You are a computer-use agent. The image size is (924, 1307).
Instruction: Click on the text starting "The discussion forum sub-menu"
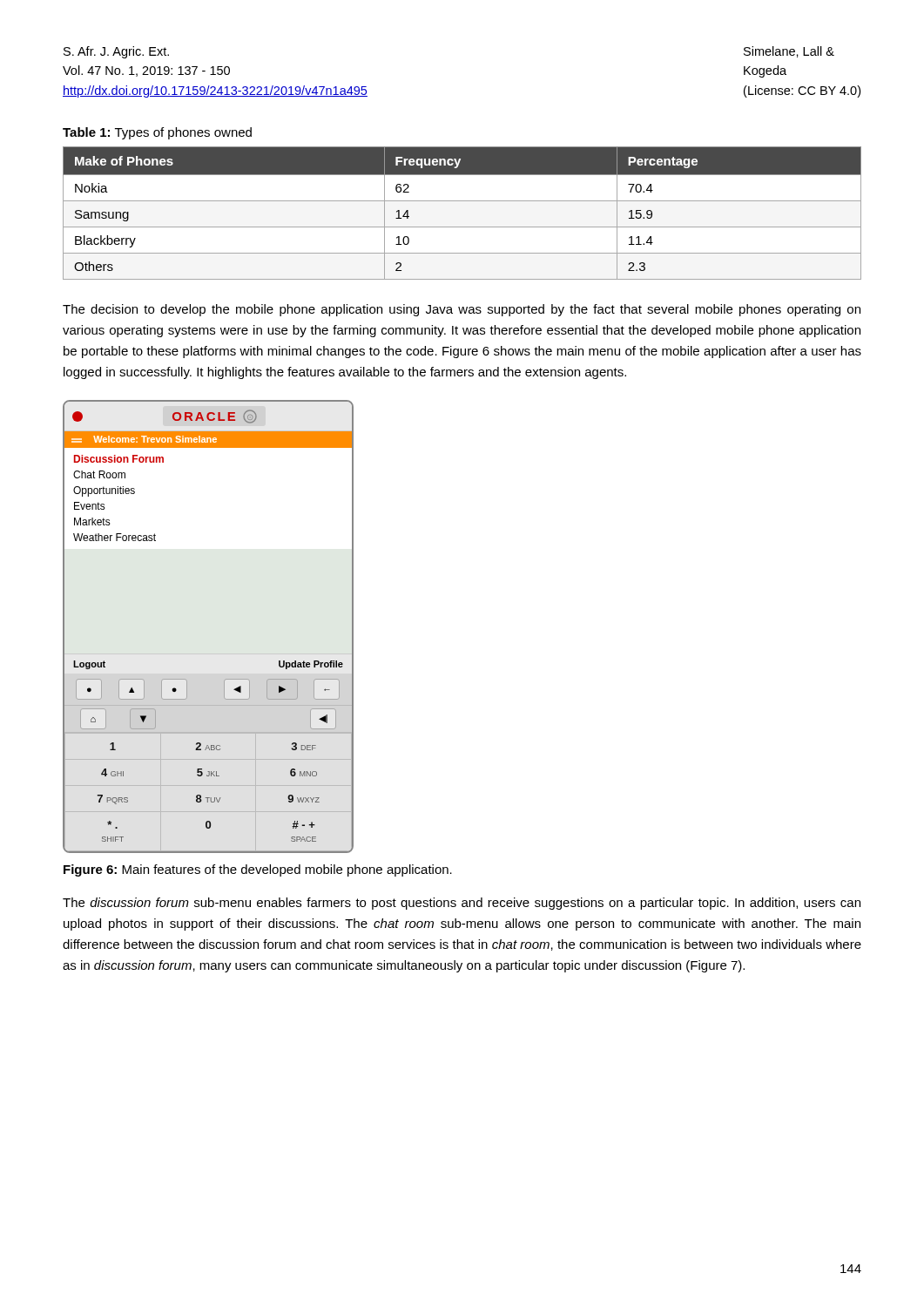[x=462, y=933]
